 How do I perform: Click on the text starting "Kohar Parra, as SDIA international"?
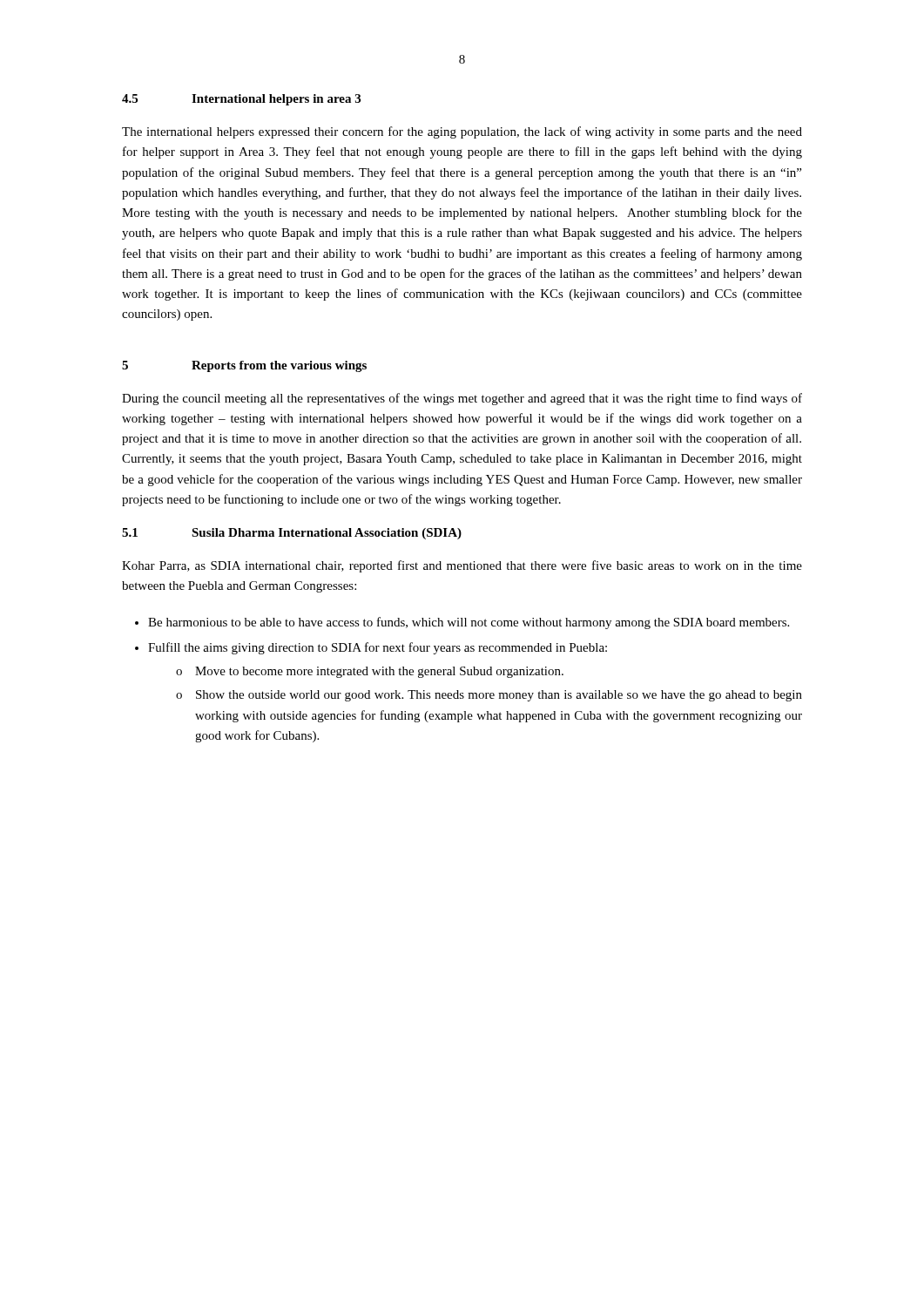[x=462, y=576]
